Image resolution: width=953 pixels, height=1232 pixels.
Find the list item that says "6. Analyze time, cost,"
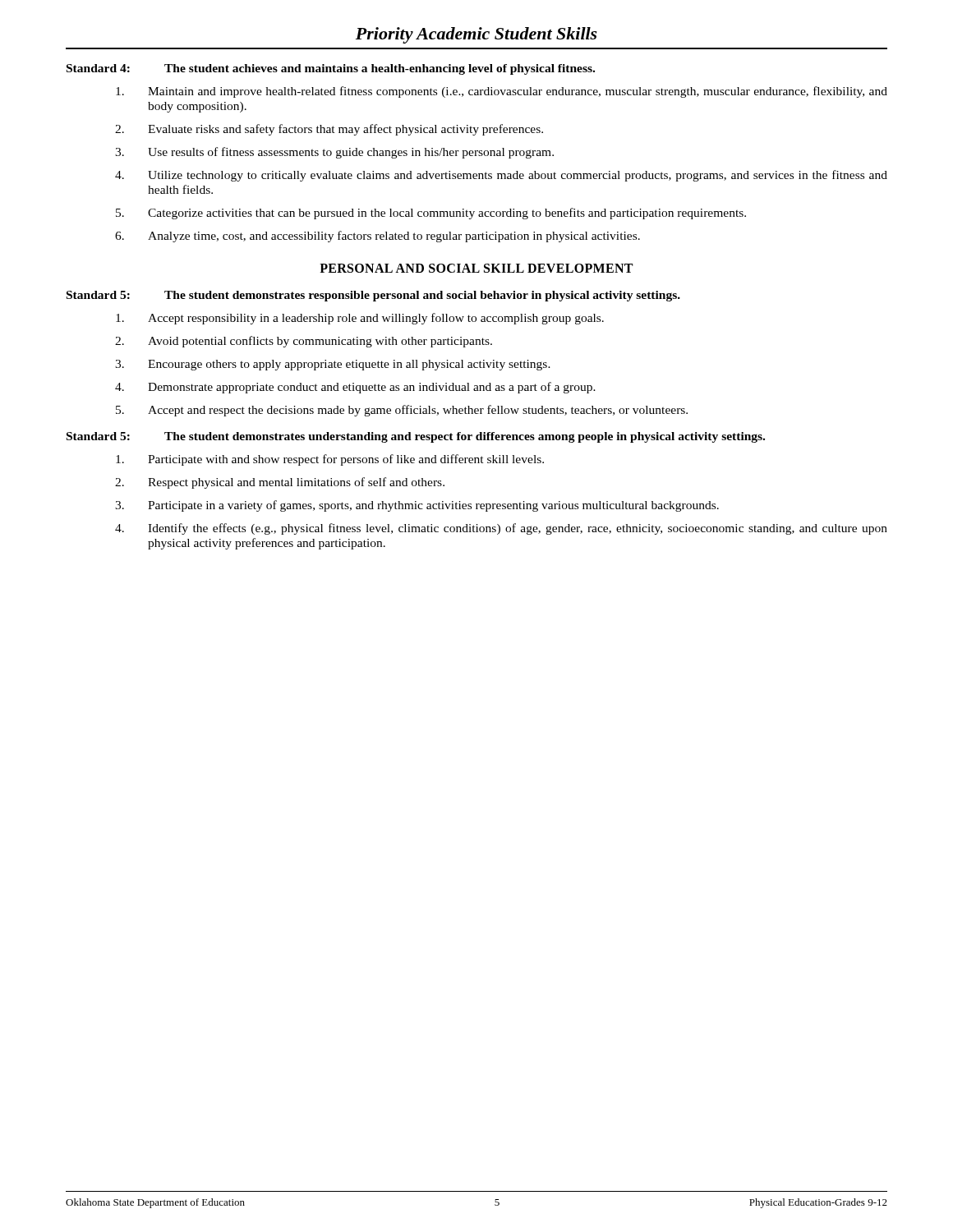coord(501,236)
